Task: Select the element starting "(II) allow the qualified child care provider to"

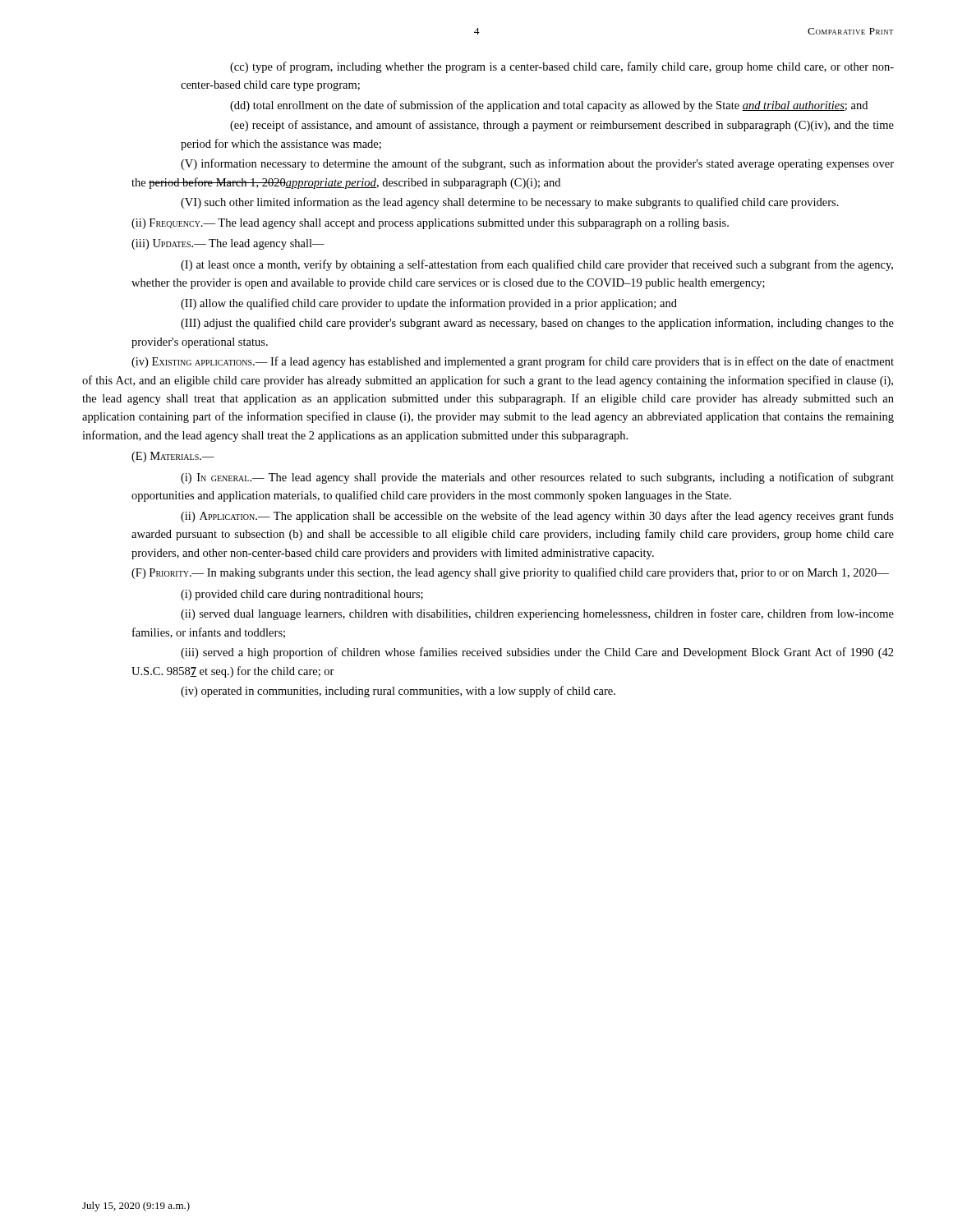Action: click(x=429, y=303)
